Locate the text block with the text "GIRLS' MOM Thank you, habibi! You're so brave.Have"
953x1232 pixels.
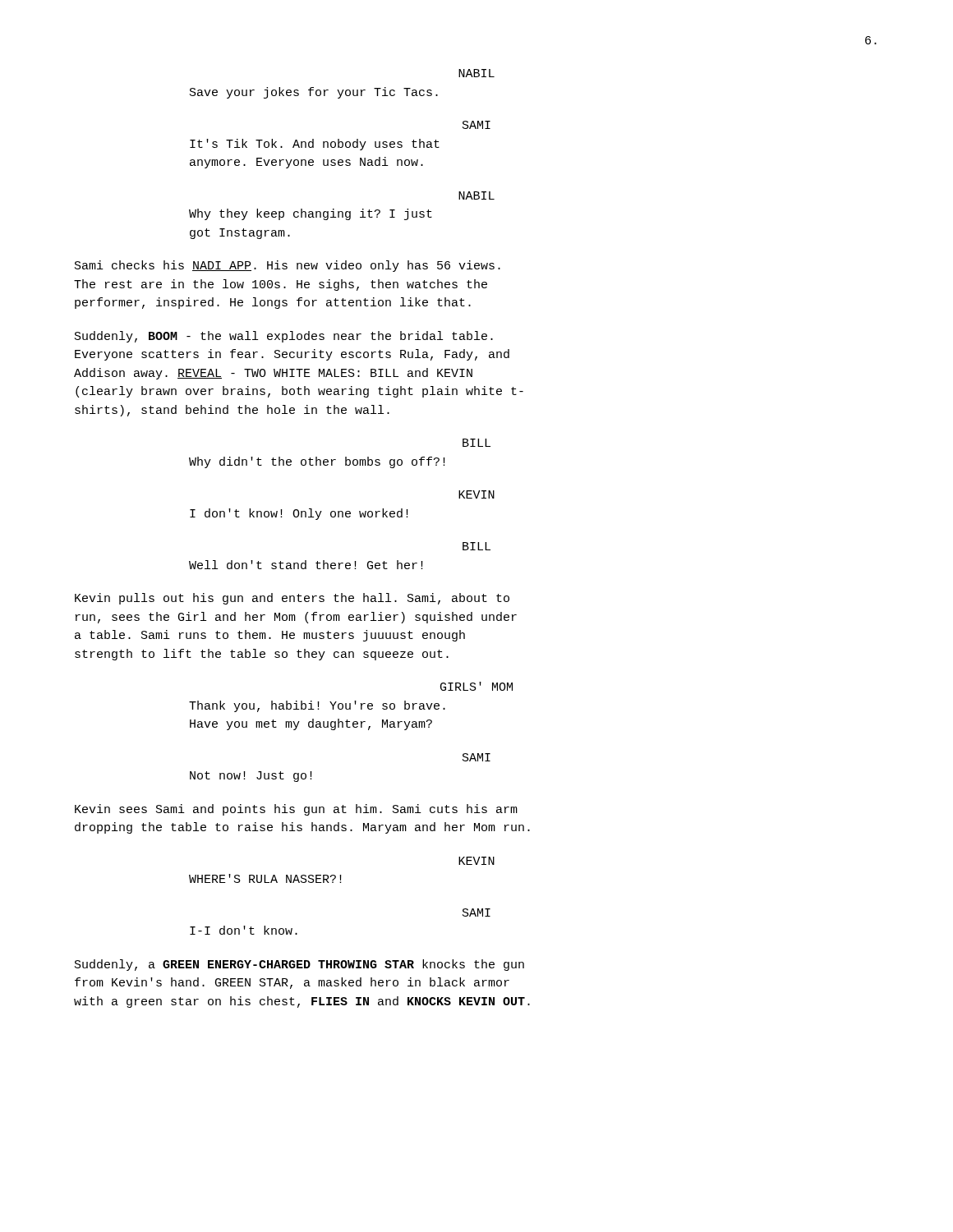[476, 686]
